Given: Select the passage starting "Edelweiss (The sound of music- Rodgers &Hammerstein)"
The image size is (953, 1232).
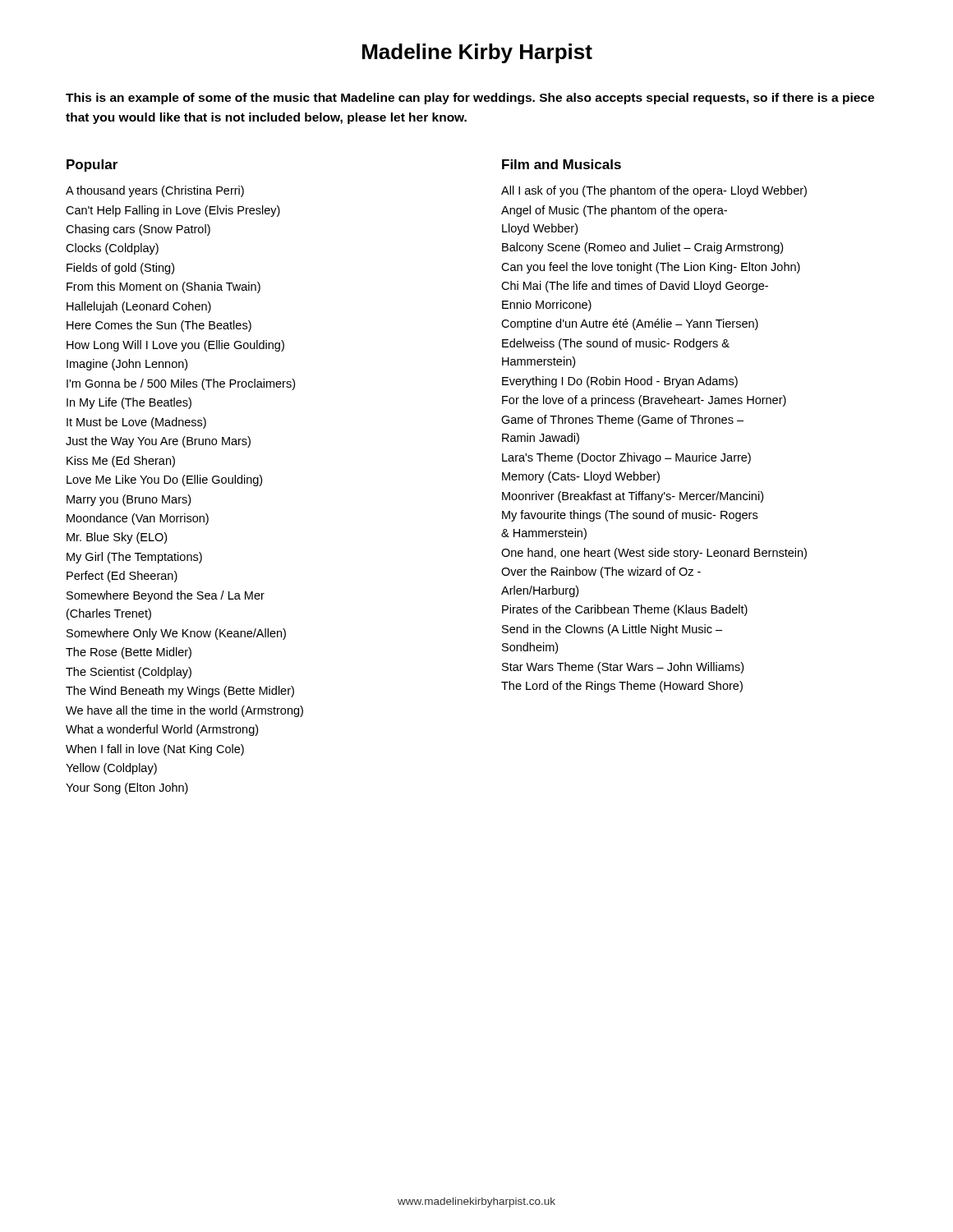Looking at the screenshot, I should click(615, 352).
